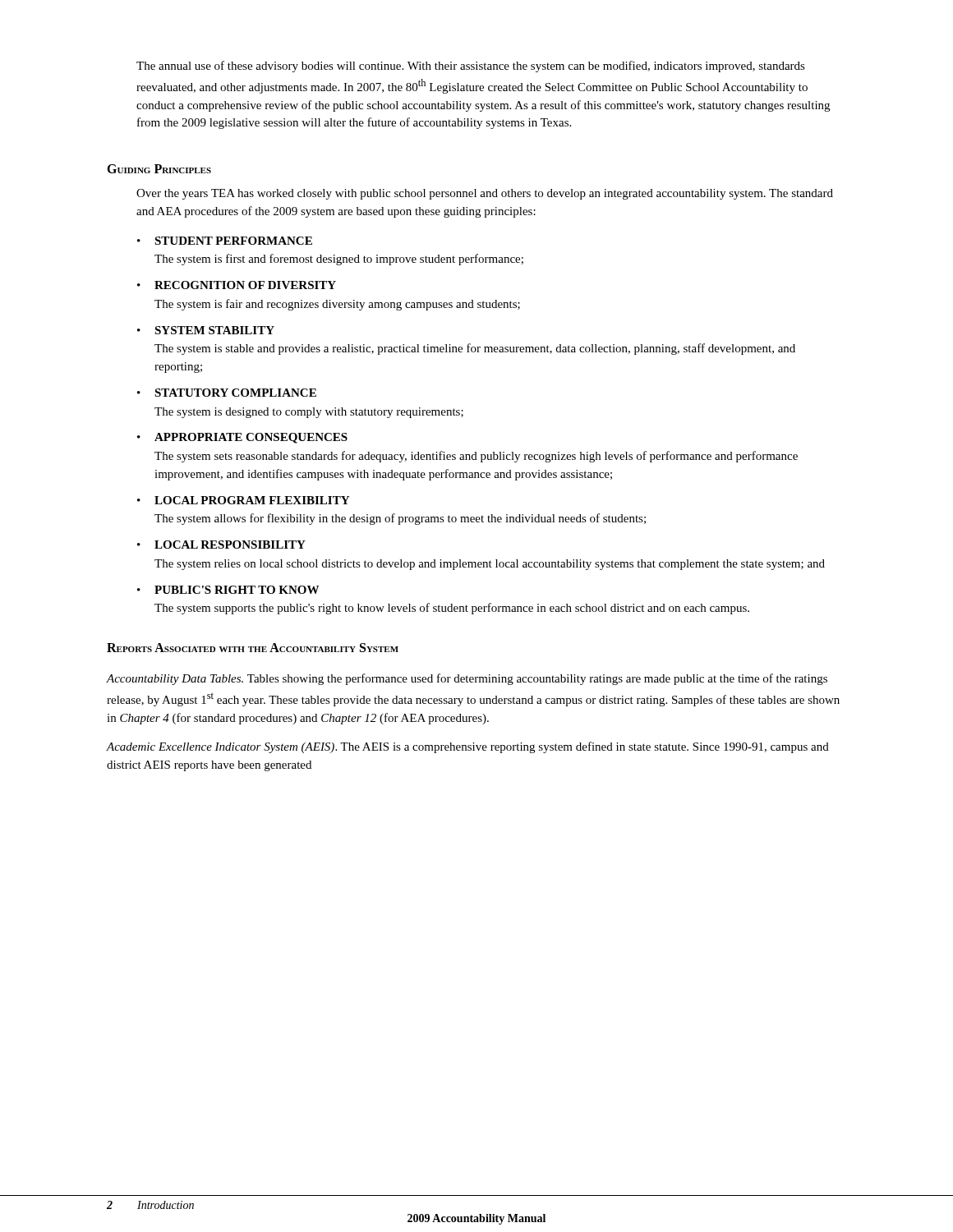
Task: Find the list item that says "• LOCAL RESPONSIBILITY The"
Action: pyautogui.click(x=491, y=555)
